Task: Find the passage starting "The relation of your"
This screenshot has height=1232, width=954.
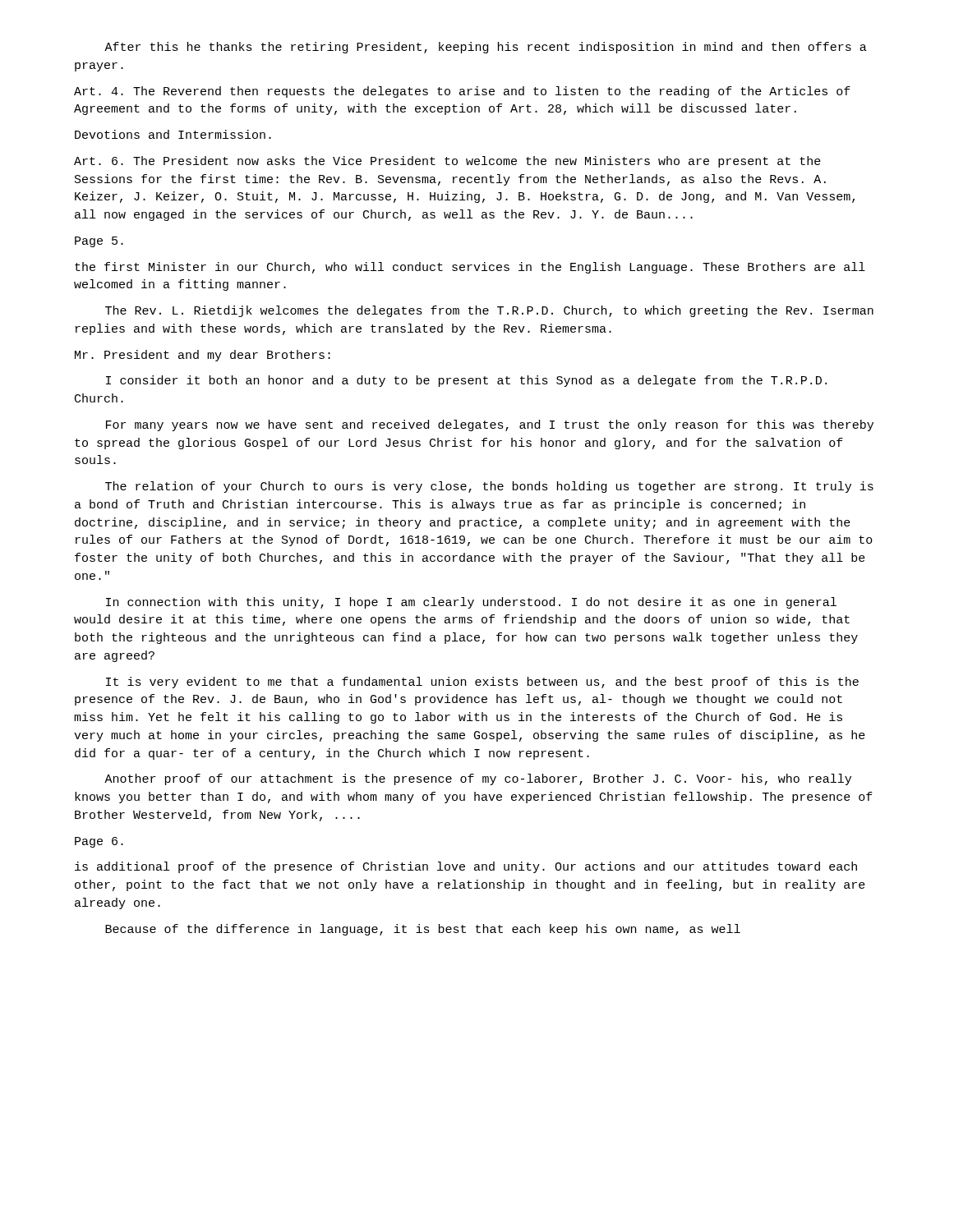Action: 477,532
